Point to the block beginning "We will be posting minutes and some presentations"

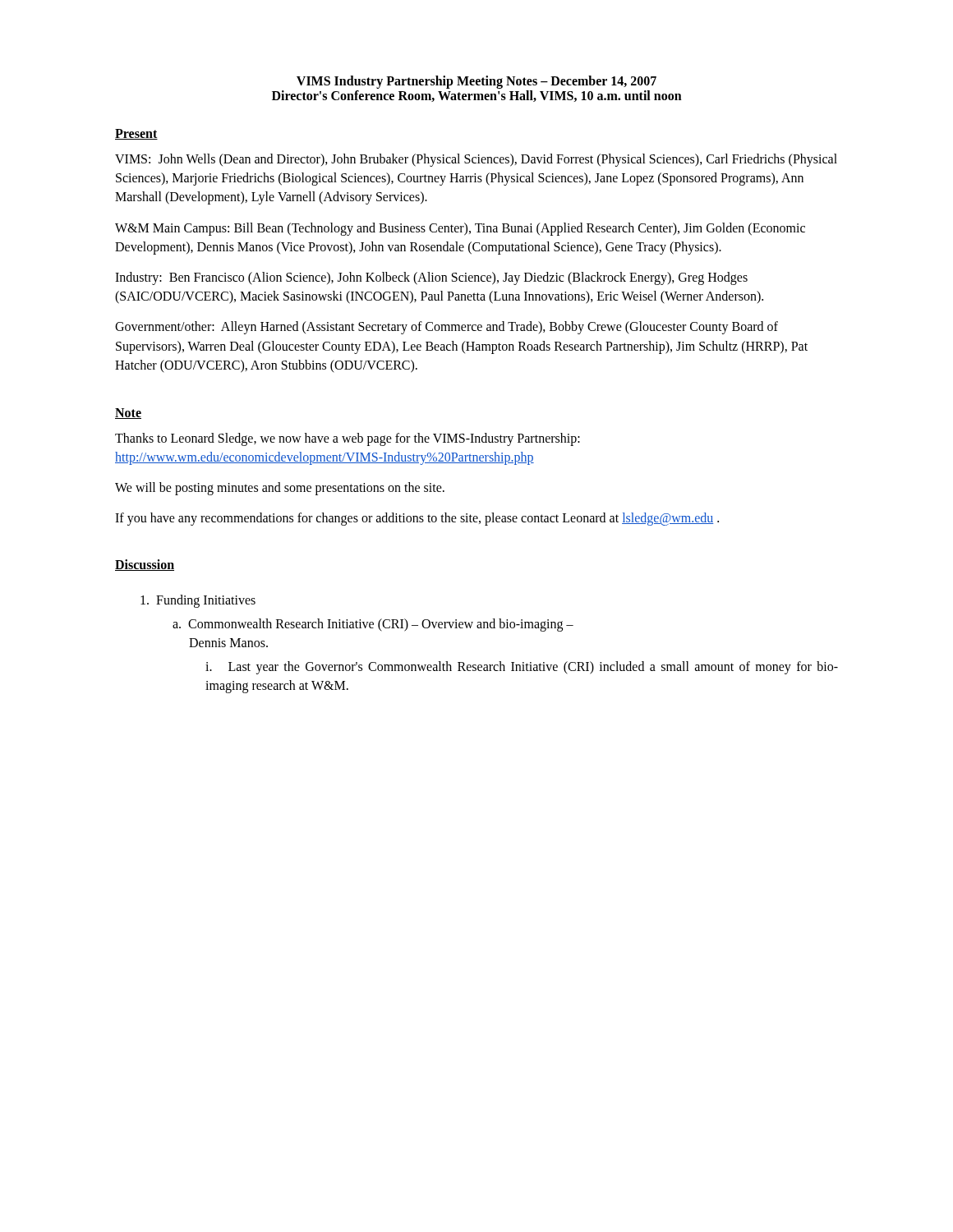[x=280, y=488]
